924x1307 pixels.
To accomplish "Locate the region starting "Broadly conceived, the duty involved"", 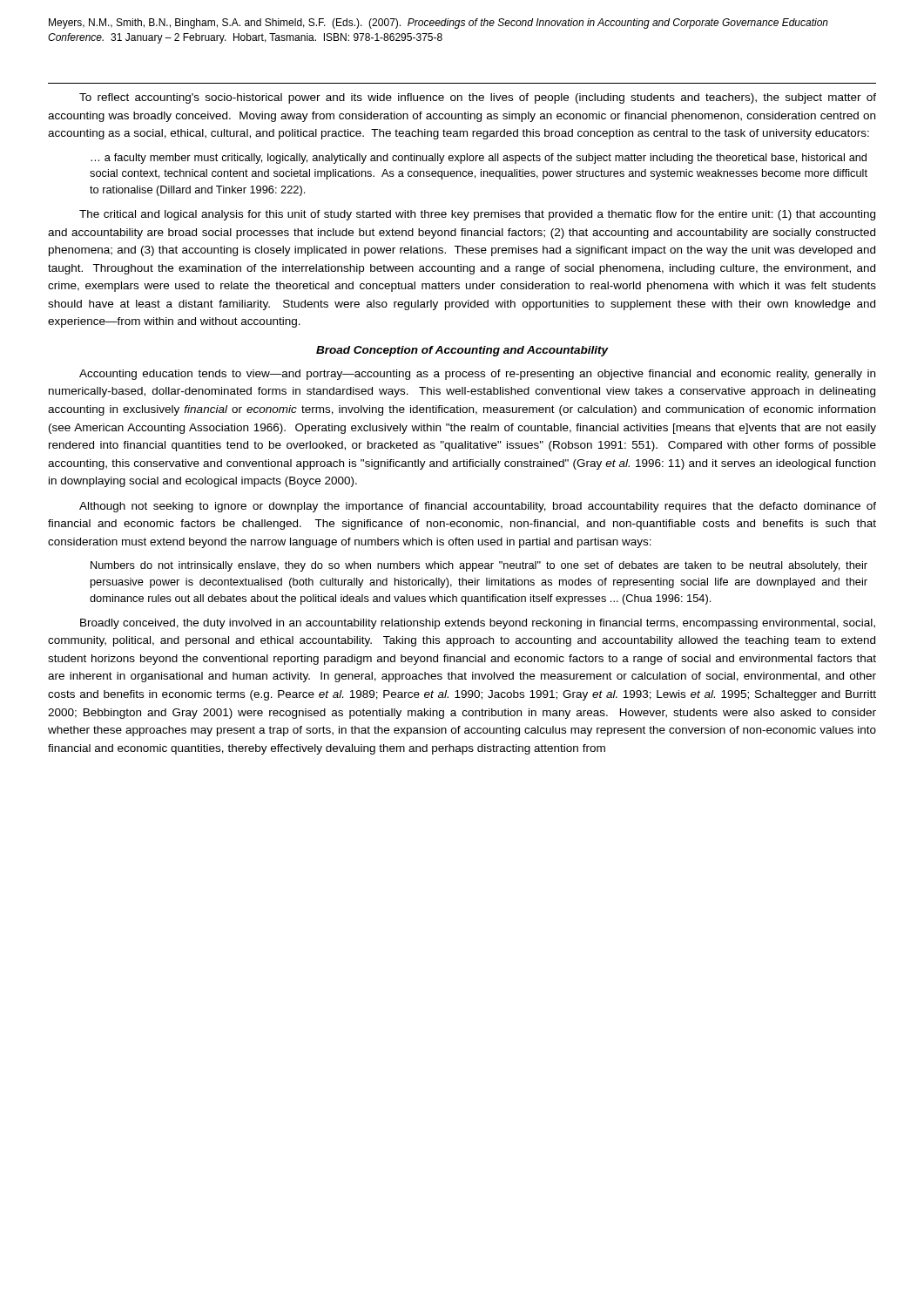I will pyautogui.click(x=462, y=686).
